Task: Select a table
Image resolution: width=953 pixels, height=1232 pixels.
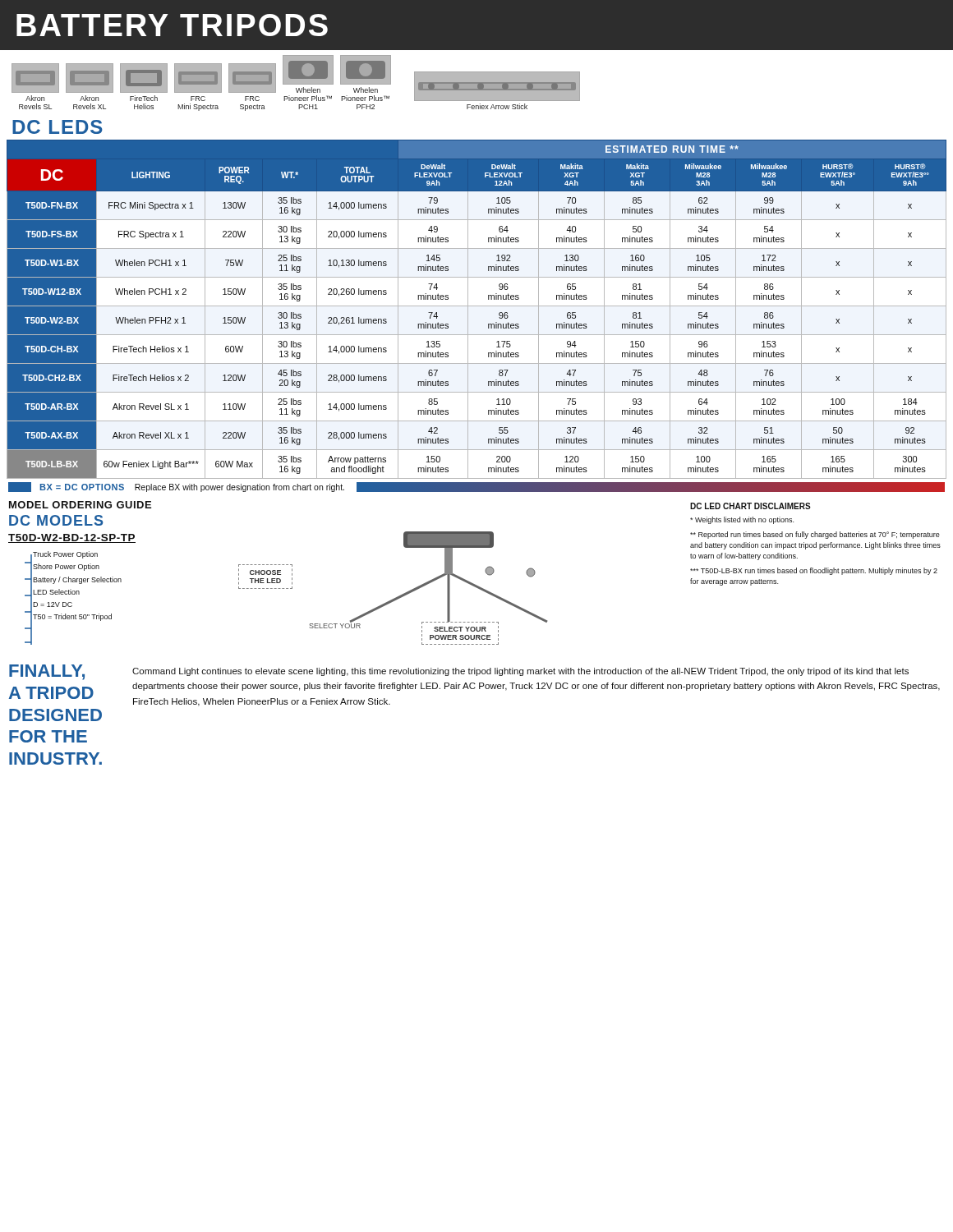Action: click(x=476, y=309)
